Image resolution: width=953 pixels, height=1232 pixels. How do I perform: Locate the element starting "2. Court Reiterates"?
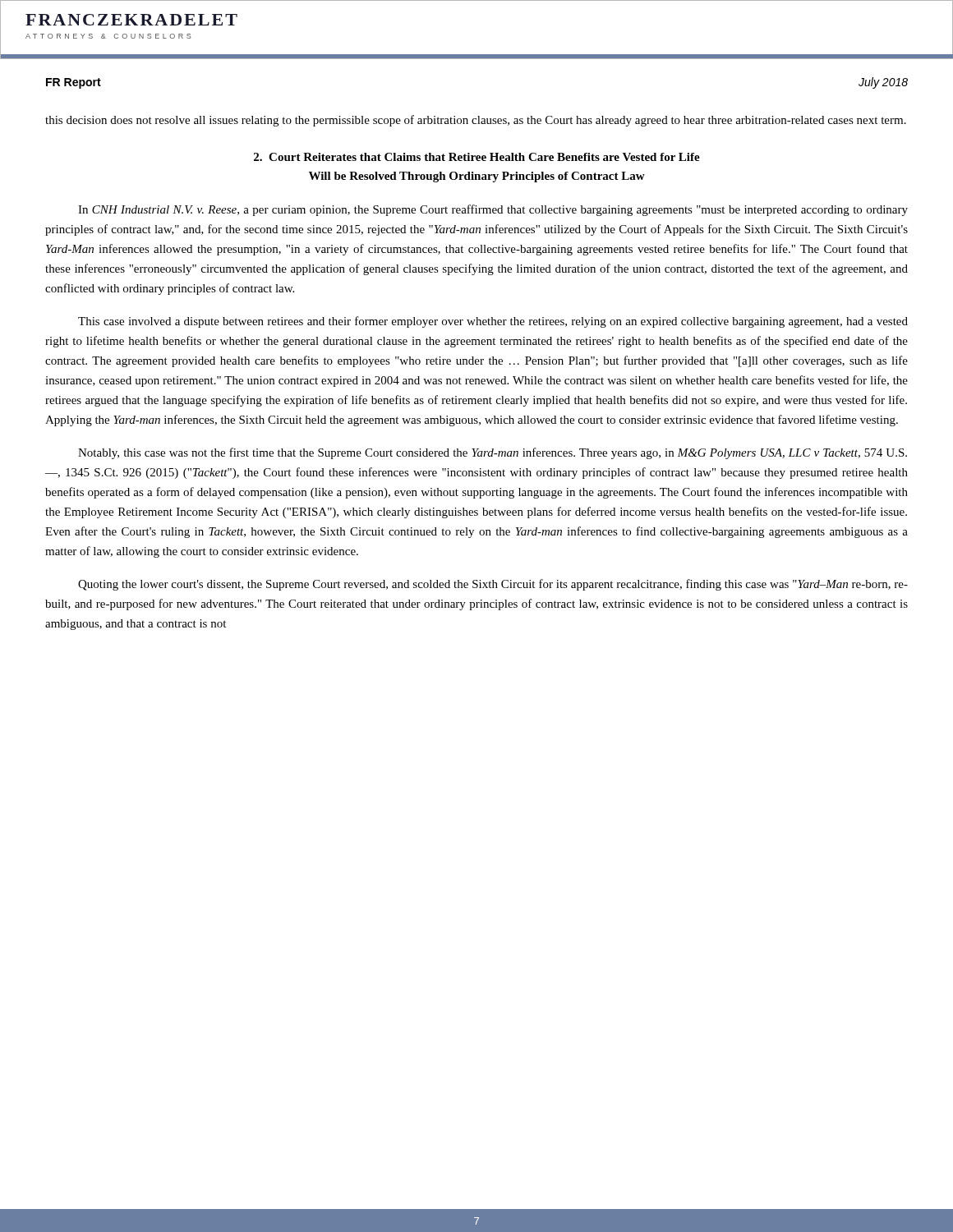click(476, 166)
